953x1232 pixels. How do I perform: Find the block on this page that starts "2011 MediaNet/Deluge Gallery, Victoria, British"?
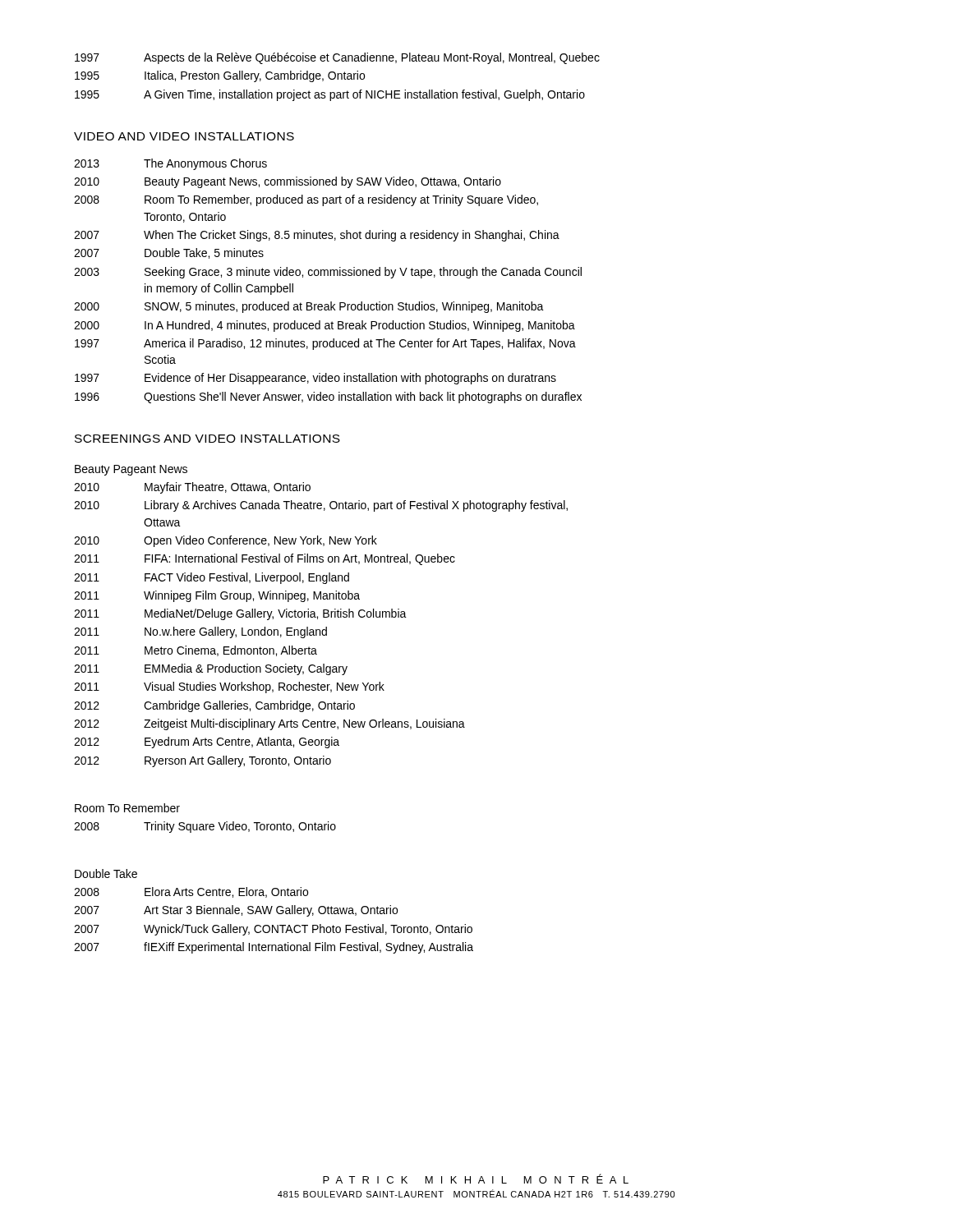pos(240,614)
